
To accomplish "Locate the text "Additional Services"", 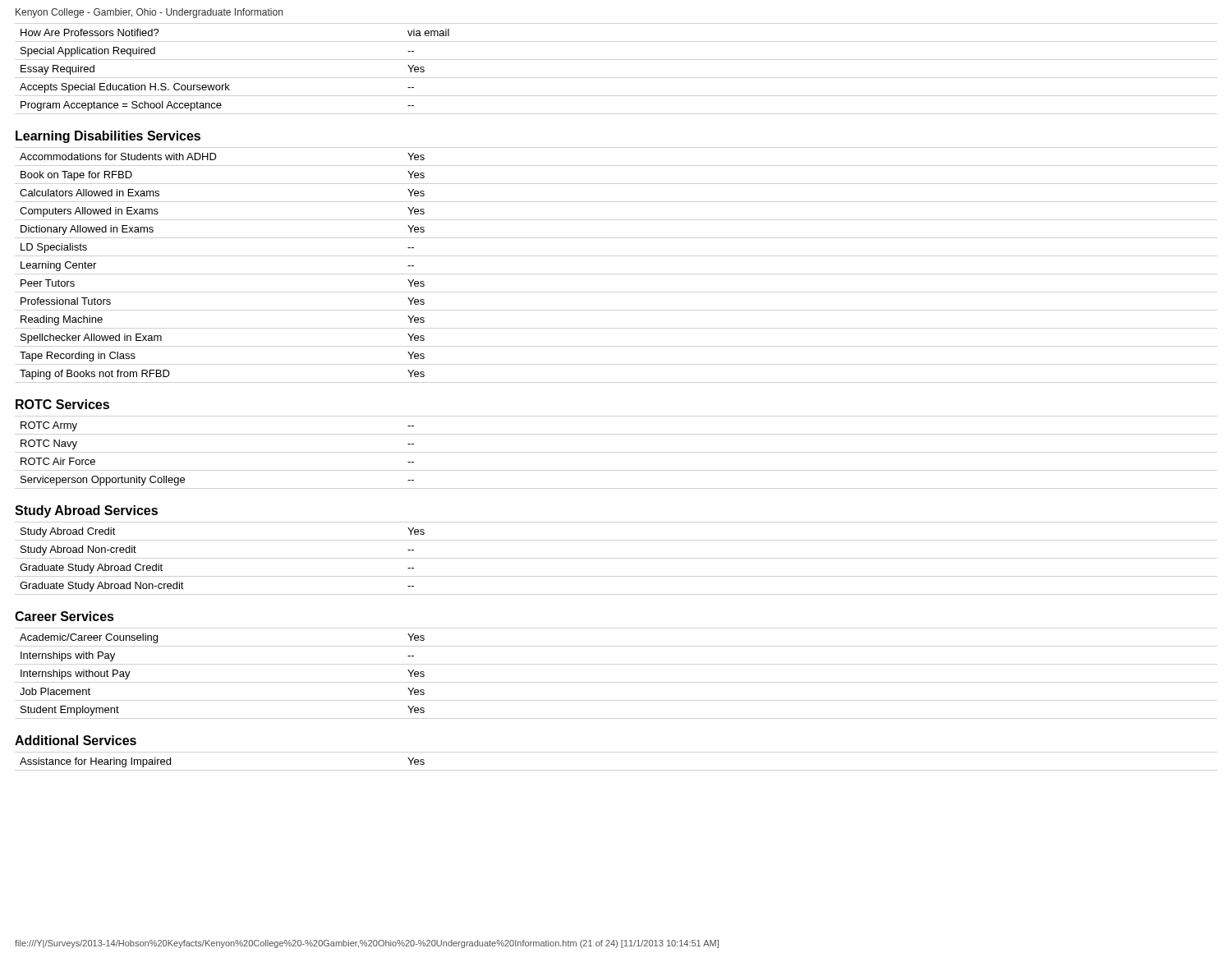I will coord(76,741).
